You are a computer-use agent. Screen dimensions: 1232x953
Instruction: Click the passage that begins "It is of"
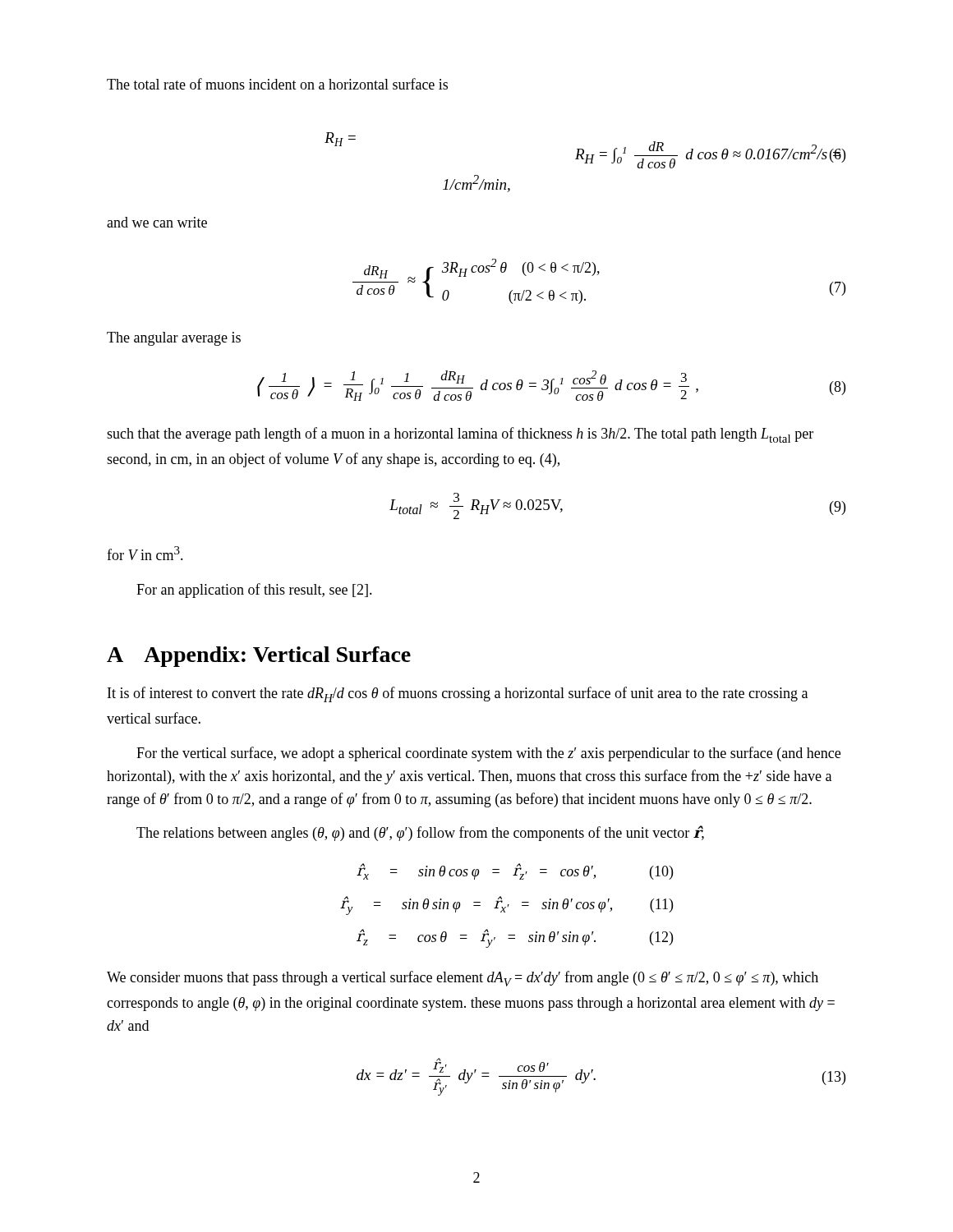[x=457, y=706]
